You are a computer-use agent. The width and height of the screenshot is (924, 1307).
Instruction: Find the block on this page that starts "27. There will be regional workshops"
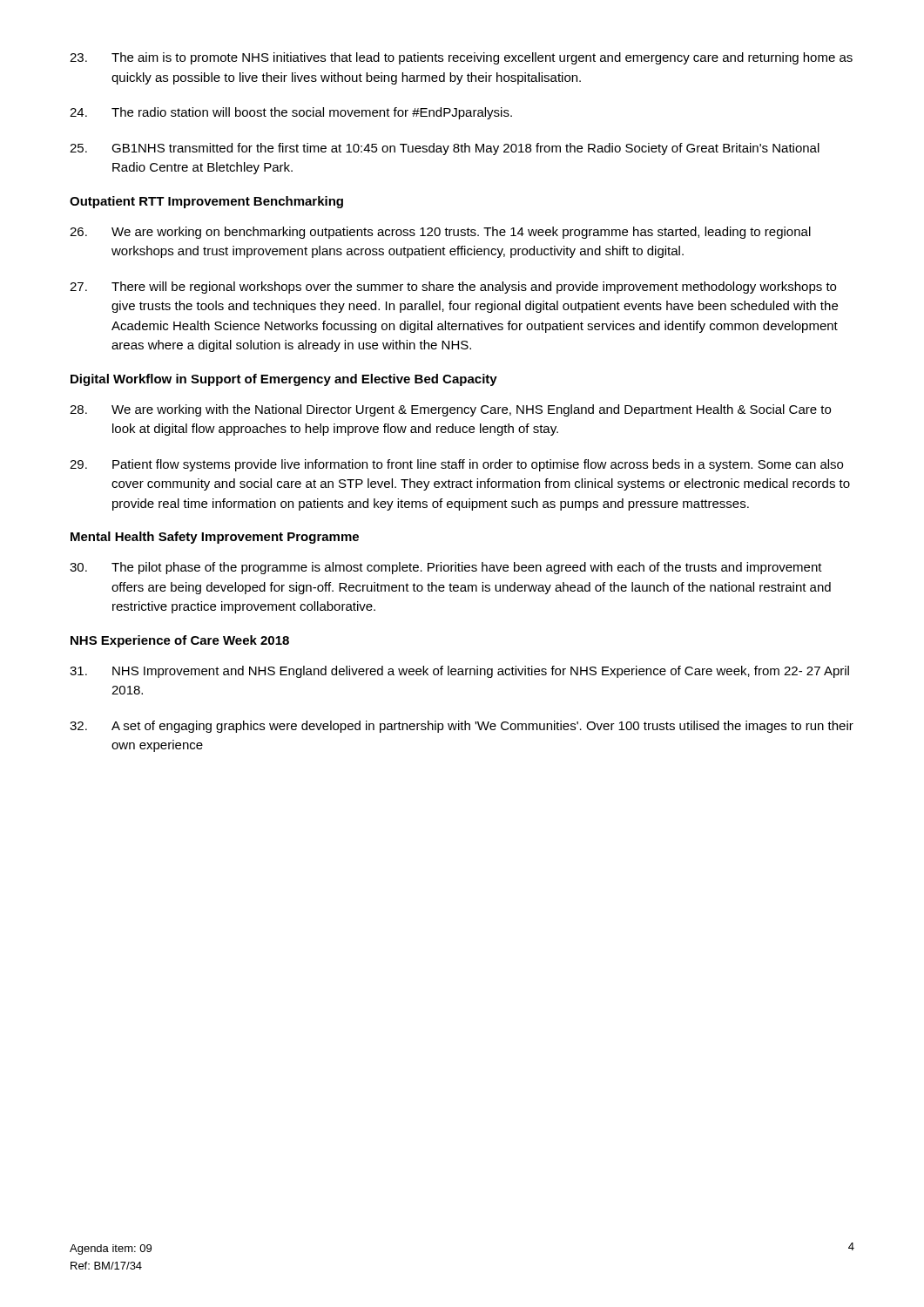(x=462, y=316)
